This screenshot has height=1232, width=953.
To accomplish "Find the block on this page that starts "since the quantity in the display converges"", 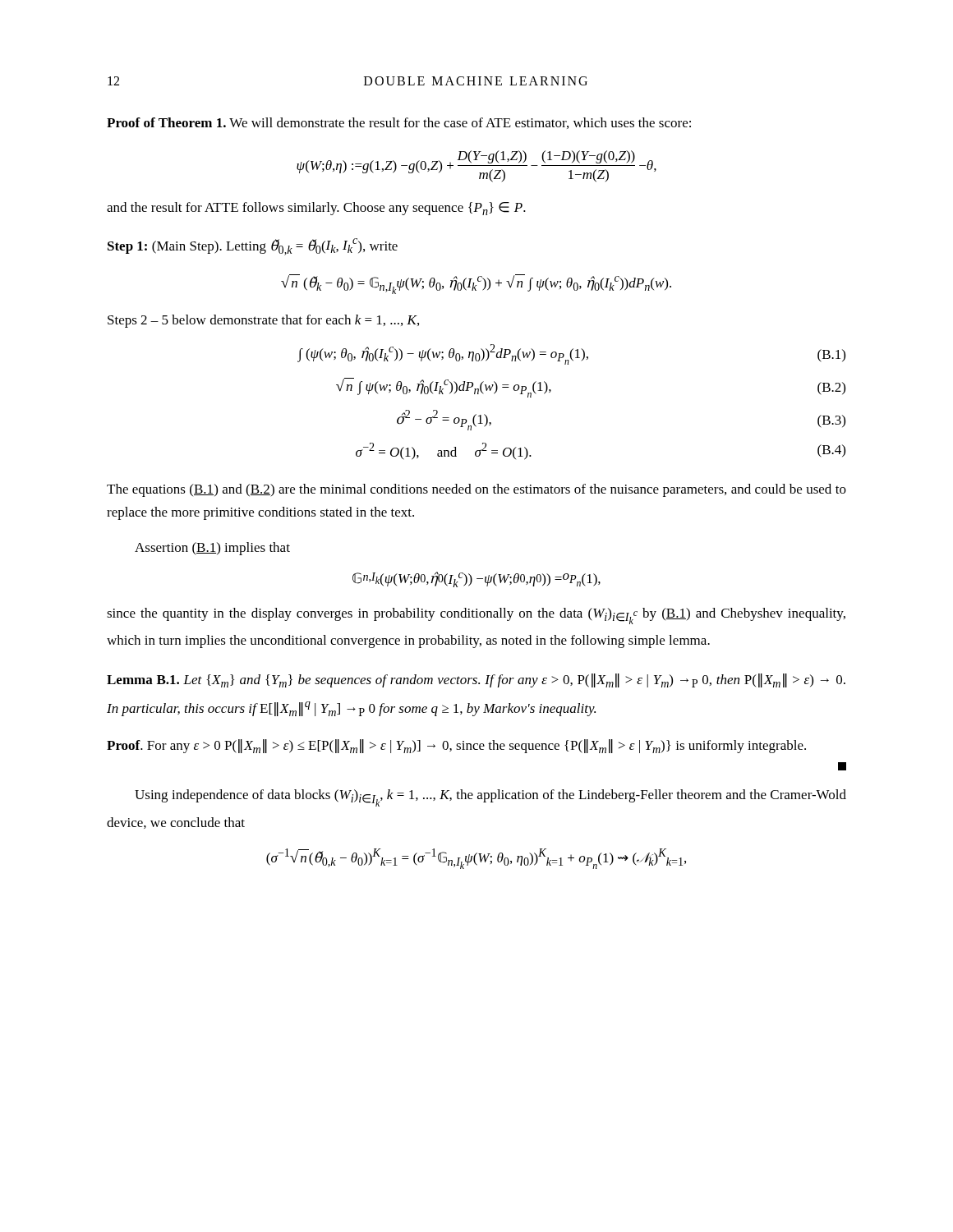I will tap(476, 627).
